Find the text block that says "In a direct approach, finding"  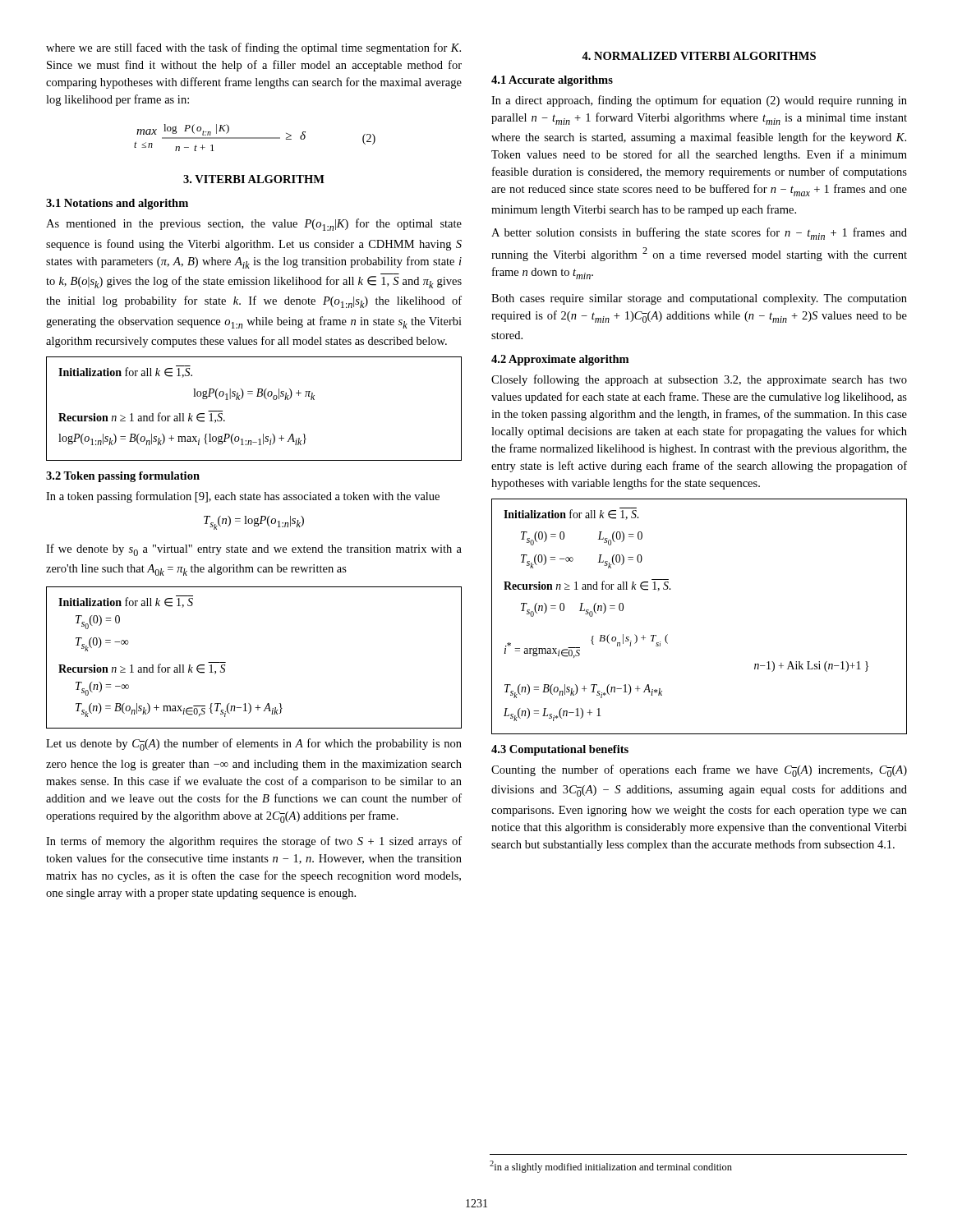699,218
